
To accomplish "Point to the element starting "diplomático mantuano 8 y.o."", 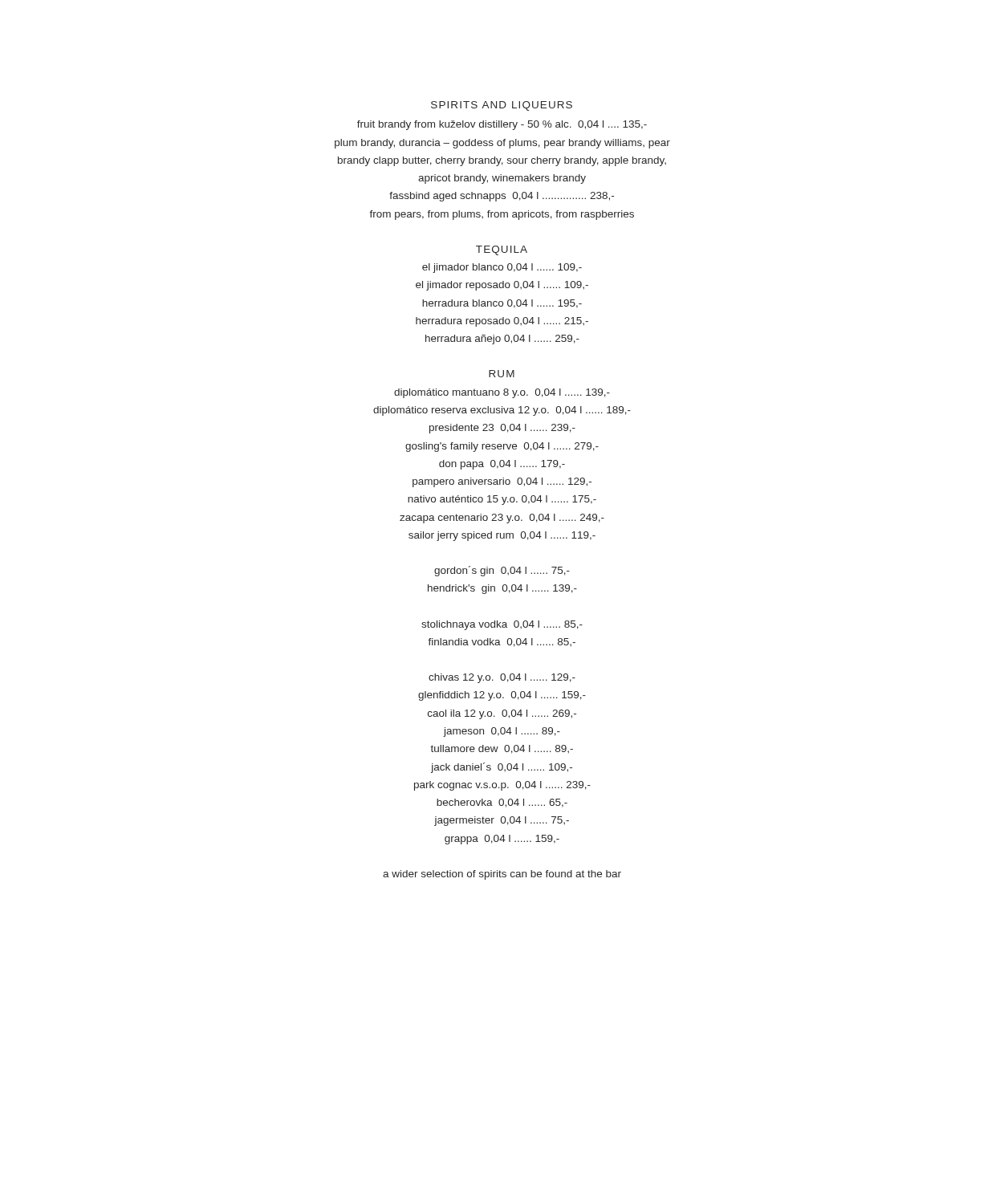I will [x=502, y=463].
